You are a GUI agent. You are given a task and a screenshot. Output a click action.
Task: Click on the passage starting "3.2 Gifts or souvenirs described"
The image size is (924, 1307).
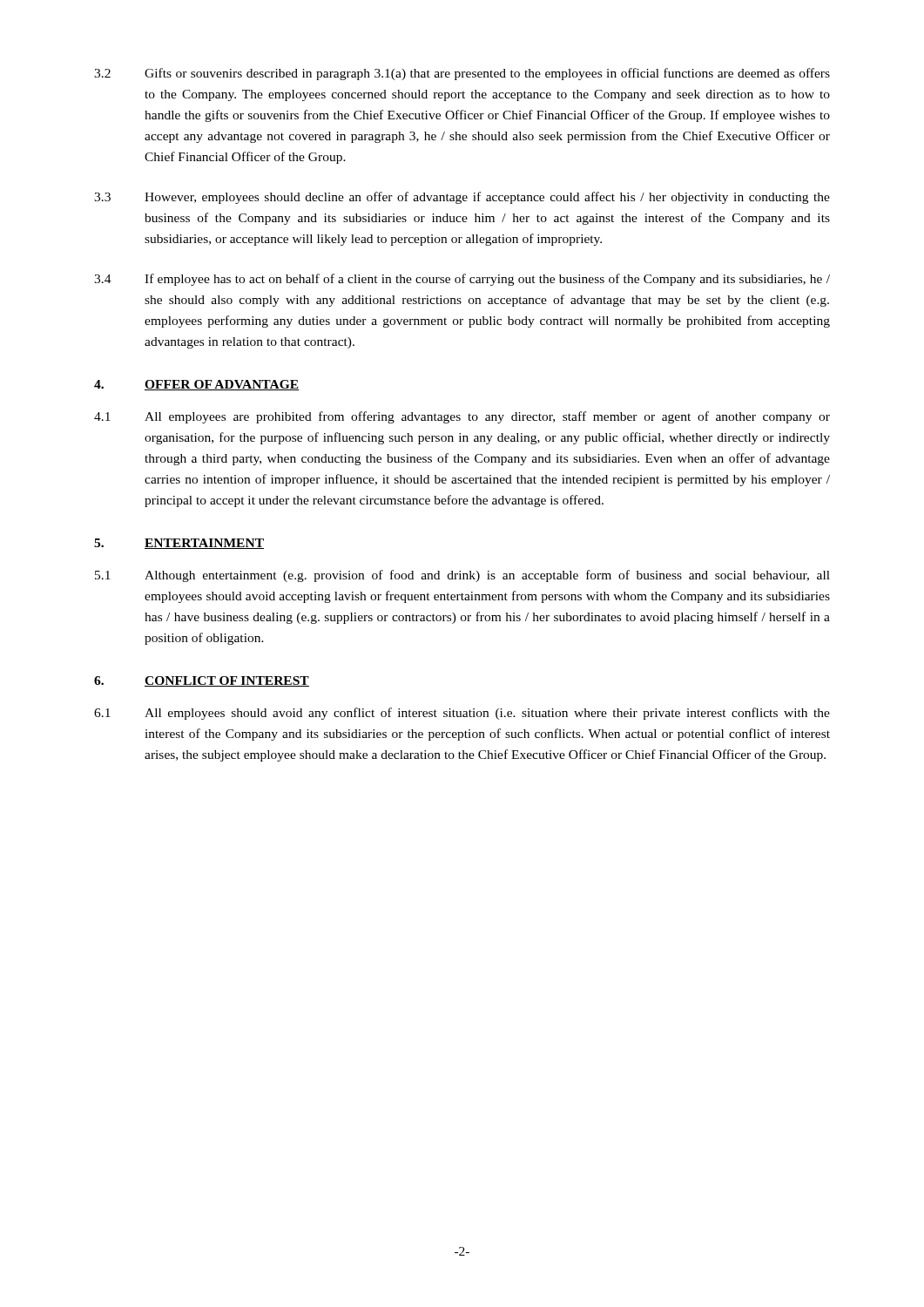point(462,115)
